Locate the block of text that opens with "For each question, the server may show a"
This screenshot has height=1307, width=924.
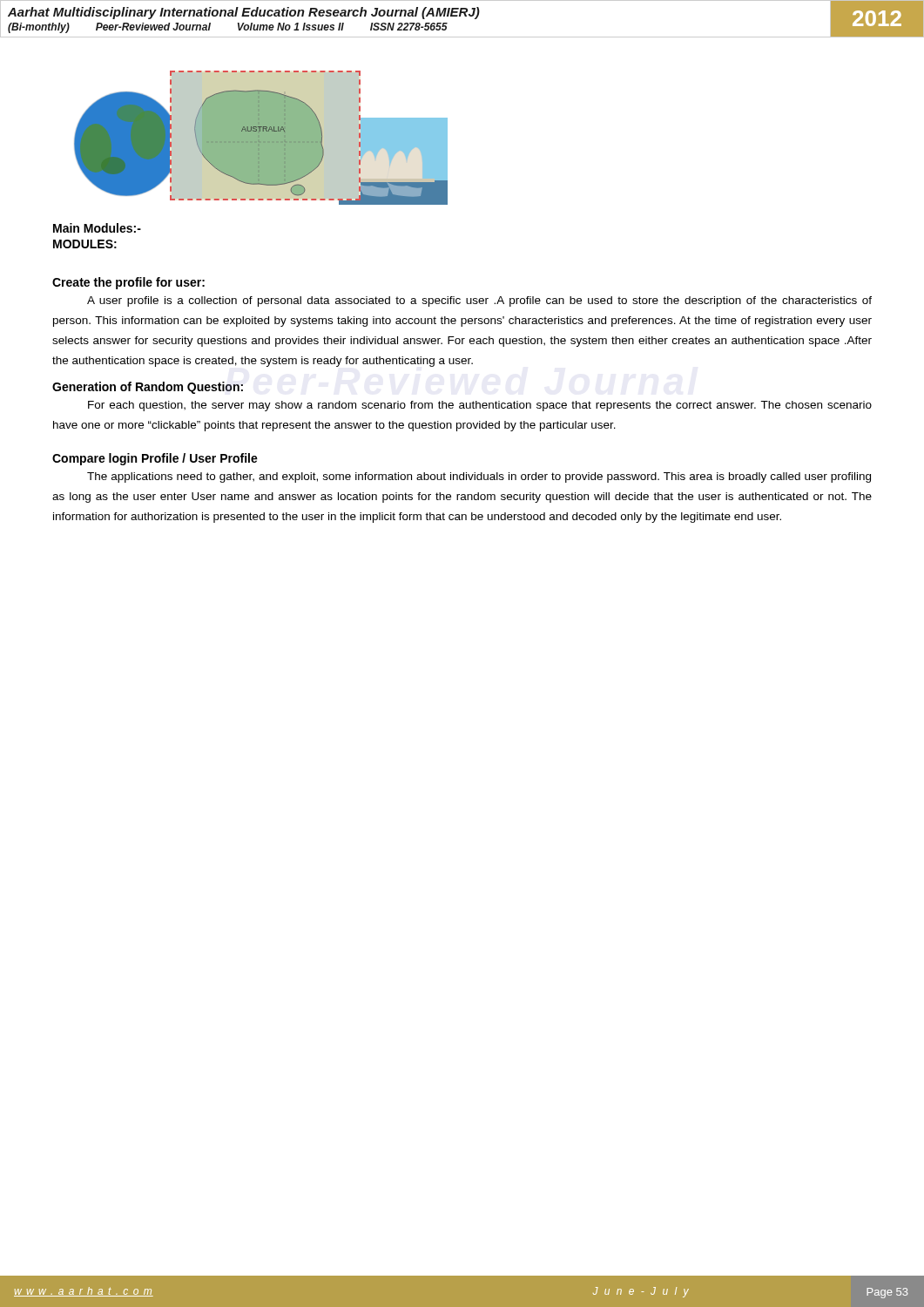pyautogui.click(x=462, y=415)
